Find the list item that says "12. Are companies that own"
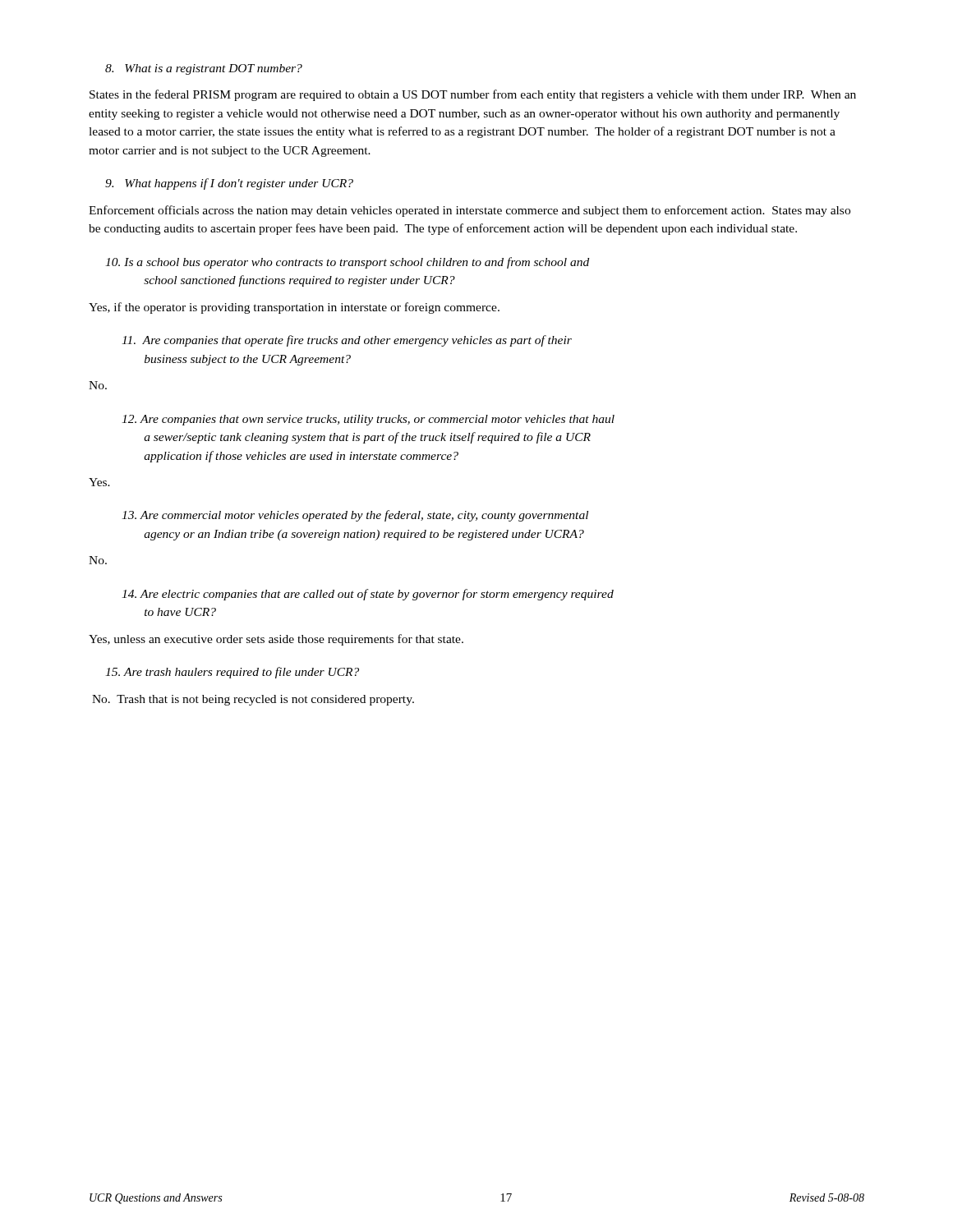Viewport: 953px width, 1232px height. point(368,437)
